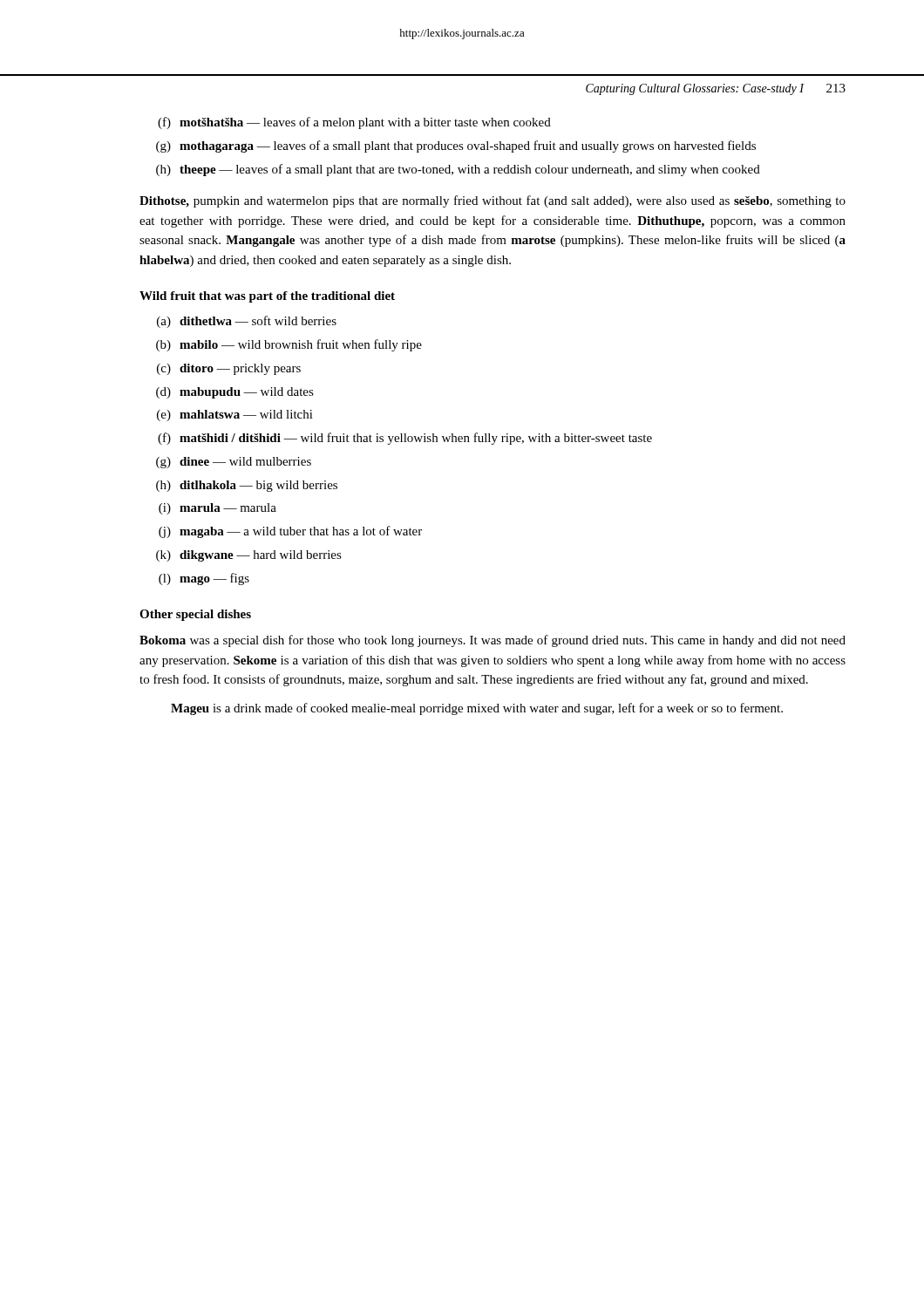Select the list item that reads "(b) mabilo — wild"
Viewport: 924px width, 1308px height.
click(x=289, y=345)
